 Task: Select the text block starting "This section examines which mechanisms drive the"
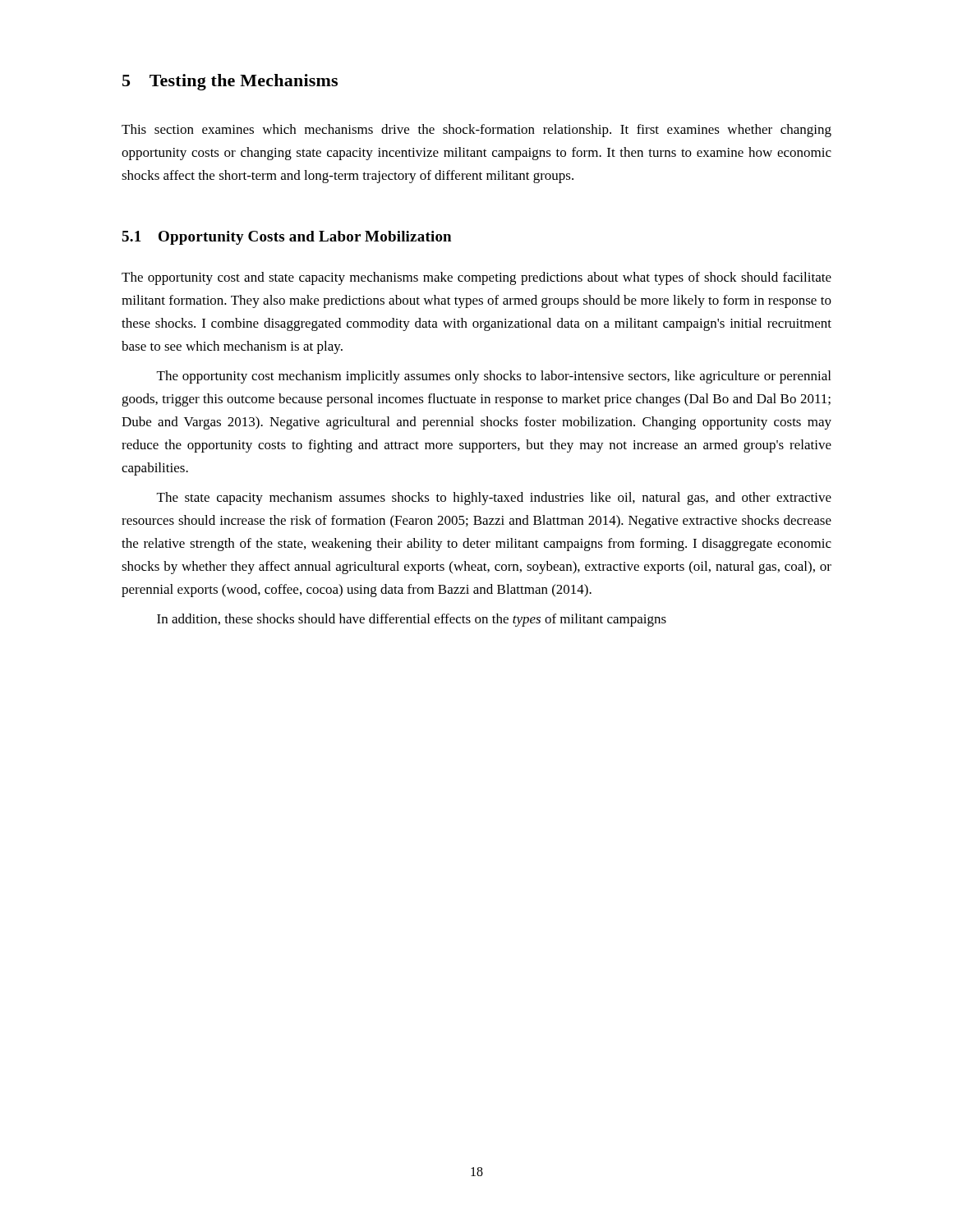[x=476, y=153]
